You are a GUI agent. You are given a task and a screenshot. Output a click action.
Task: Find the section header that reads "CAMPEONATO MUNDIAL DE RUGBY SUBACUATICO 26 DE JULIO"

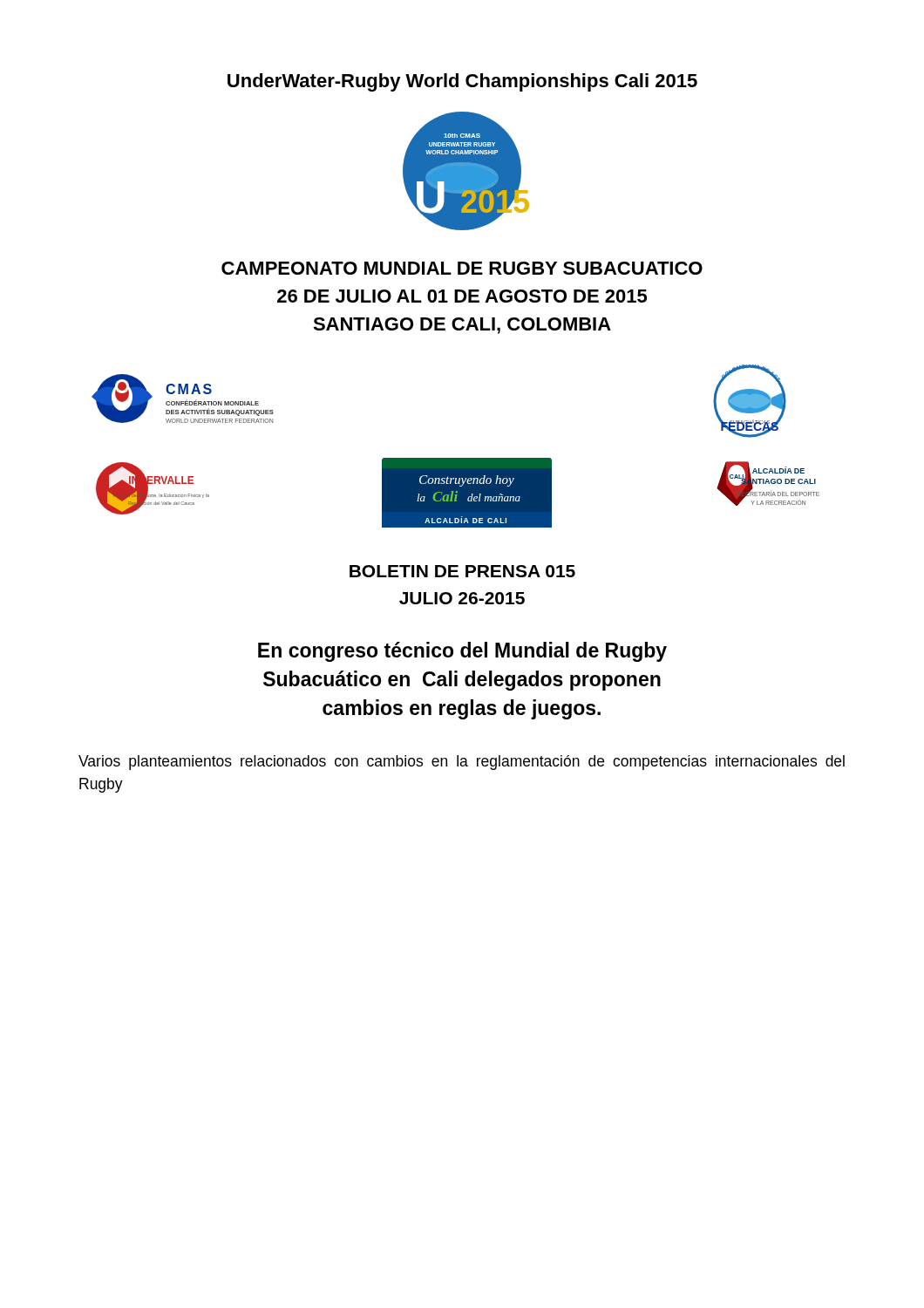point(462,296)
